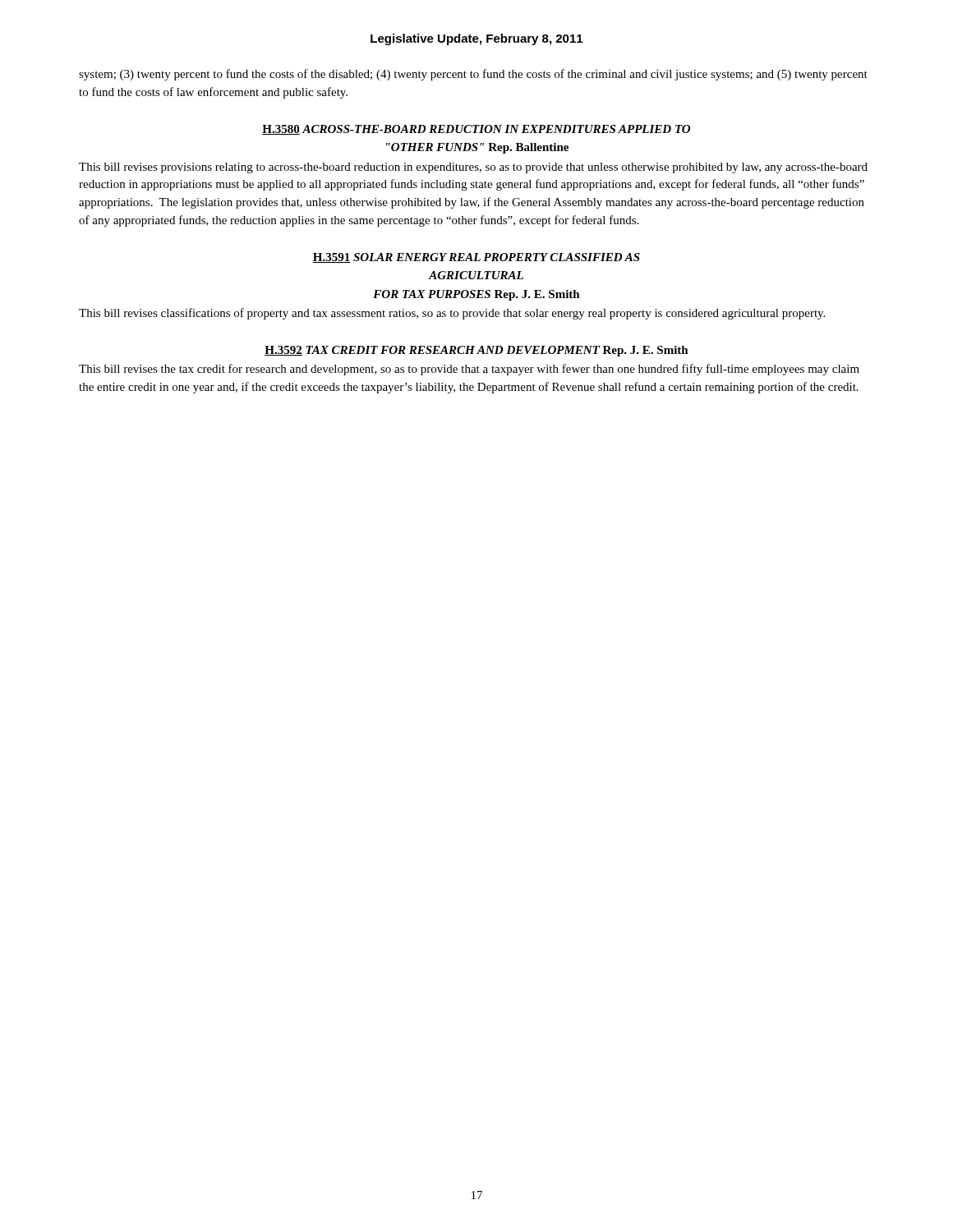
Task: Select the section header containing "H.3580 ACROSS-THE-BOARD REDUCTION IN EXPENDITURES APPLIED"
Action: (476, 138)
